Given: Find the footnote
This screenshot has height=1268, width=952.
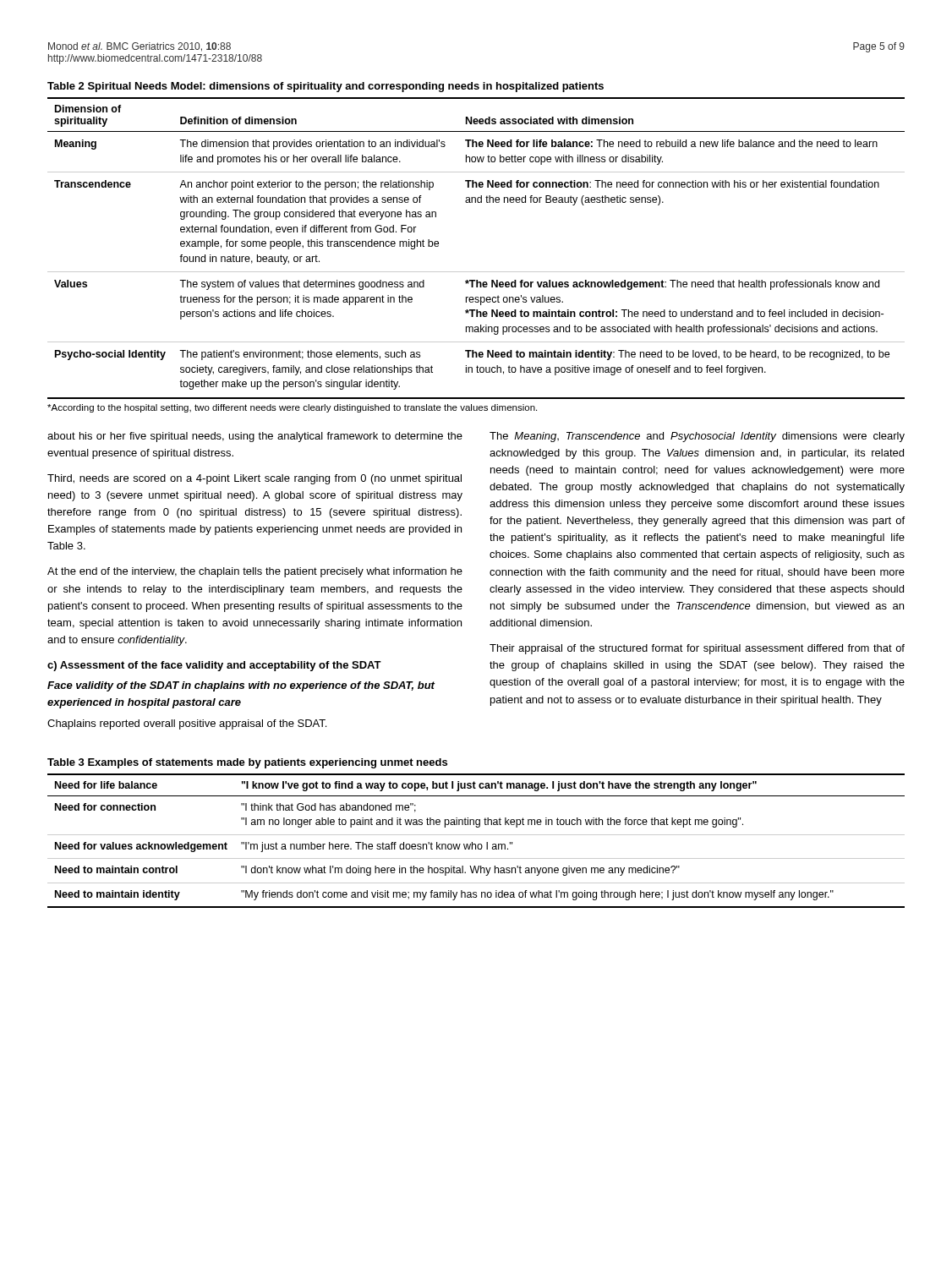Looking at the screenshot, I should 293,407.
